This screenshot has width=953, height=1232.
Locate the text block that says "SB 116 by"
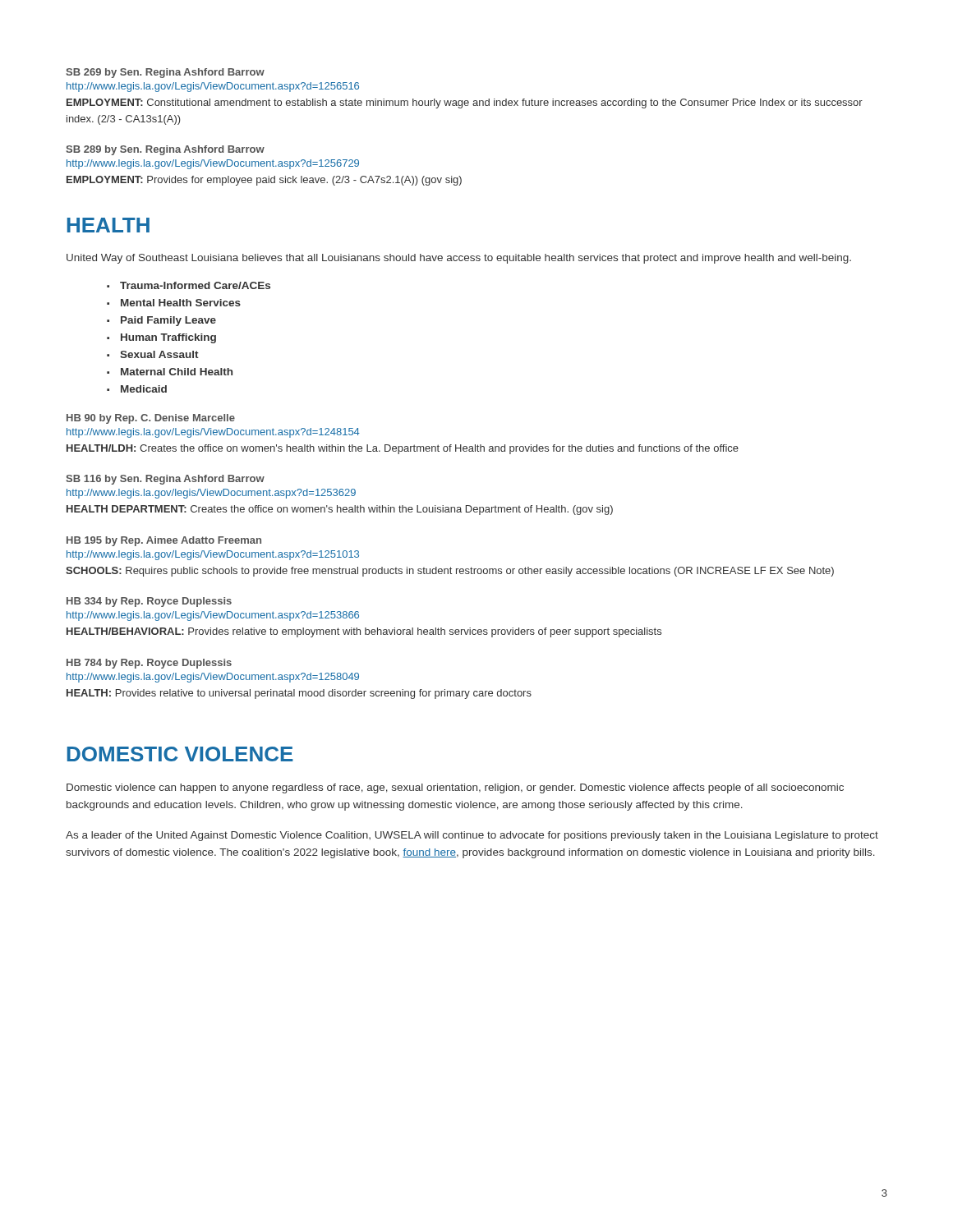pos(476,495)
